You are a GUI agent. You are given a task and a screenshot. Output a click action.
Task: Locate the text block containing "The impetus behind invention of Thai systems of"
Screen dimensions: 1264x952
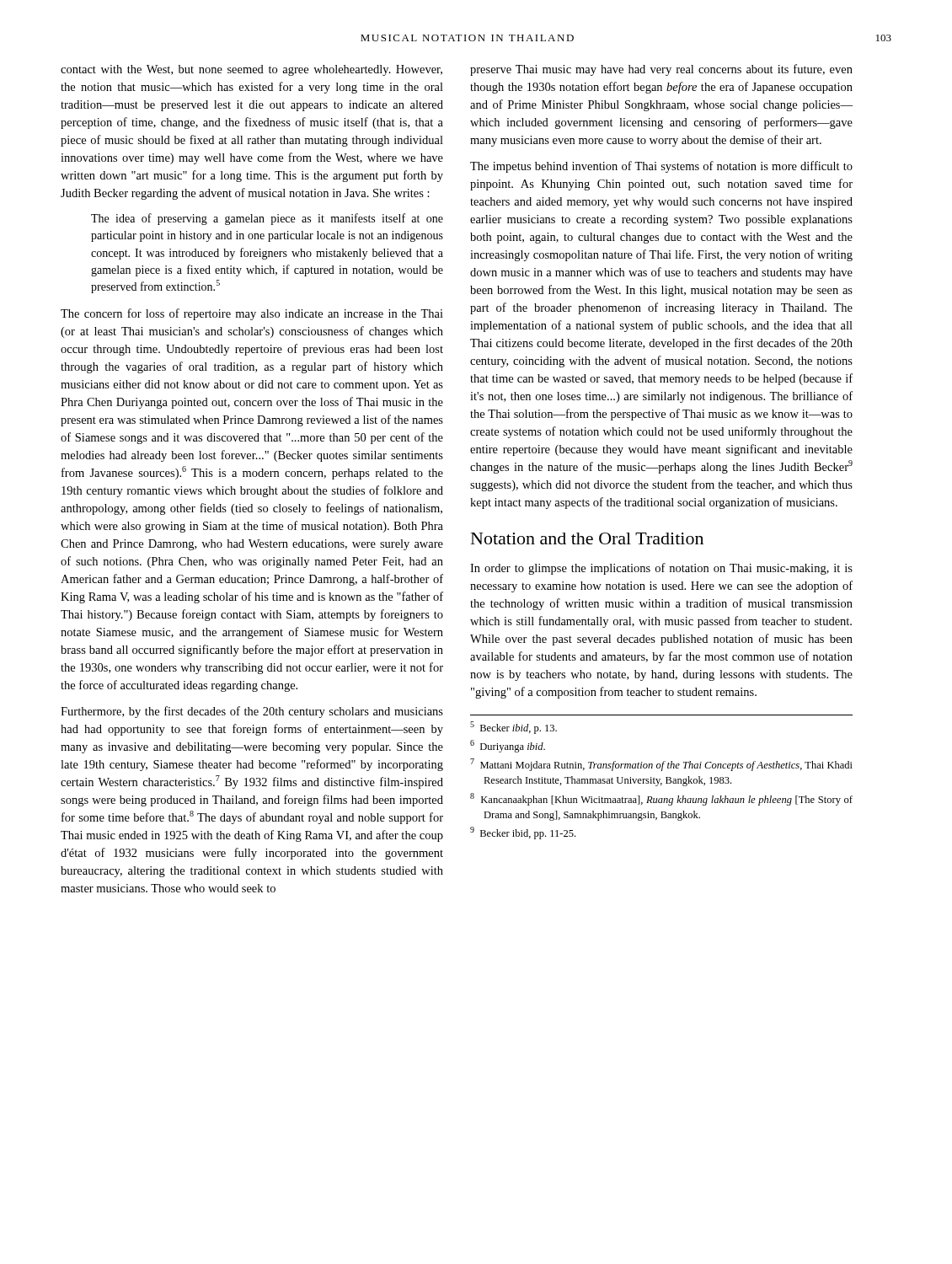coord(661,335)
